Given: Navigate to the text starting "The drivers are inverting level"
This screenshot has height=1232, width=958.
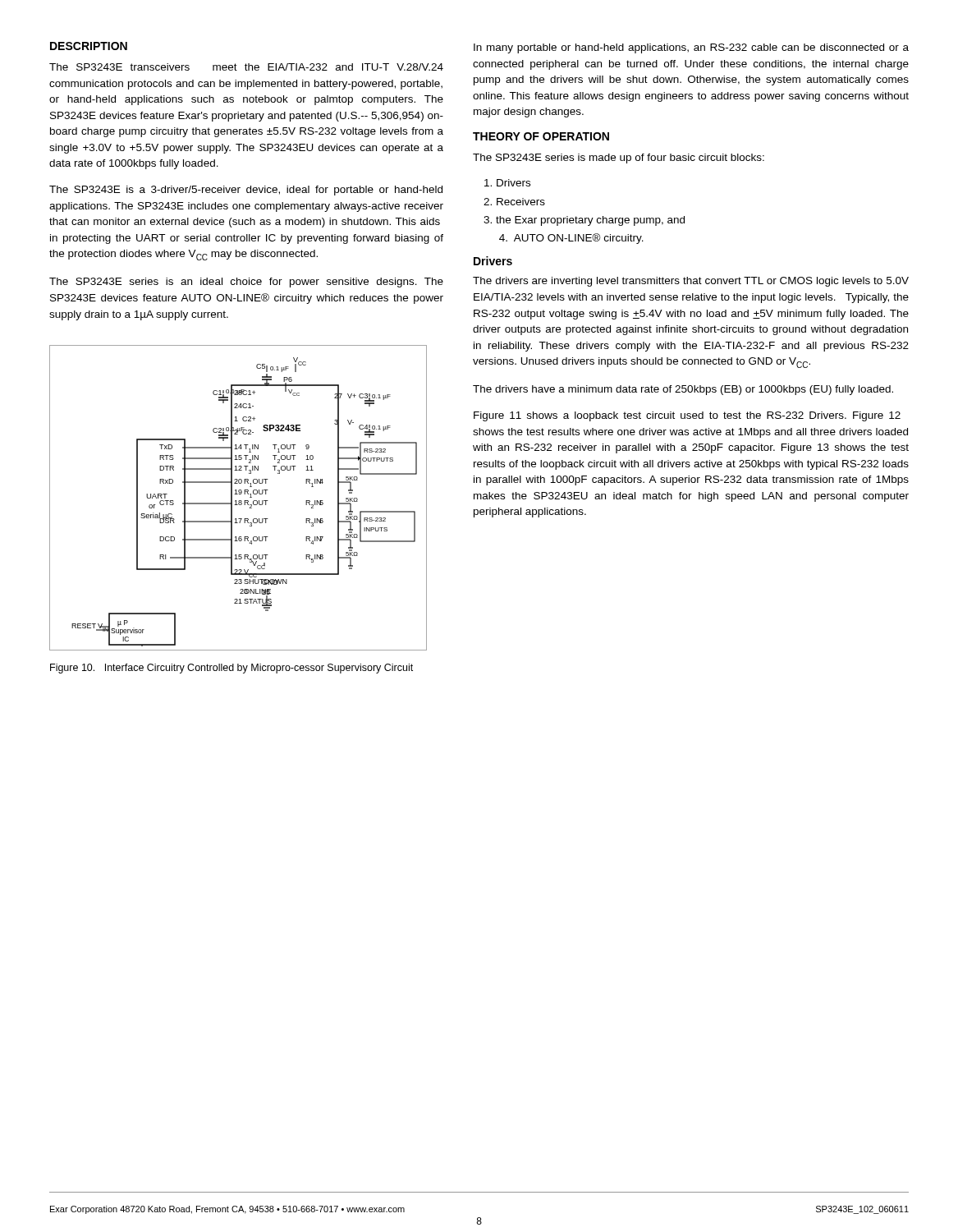Looking at the screenshot, I should 691,322.
